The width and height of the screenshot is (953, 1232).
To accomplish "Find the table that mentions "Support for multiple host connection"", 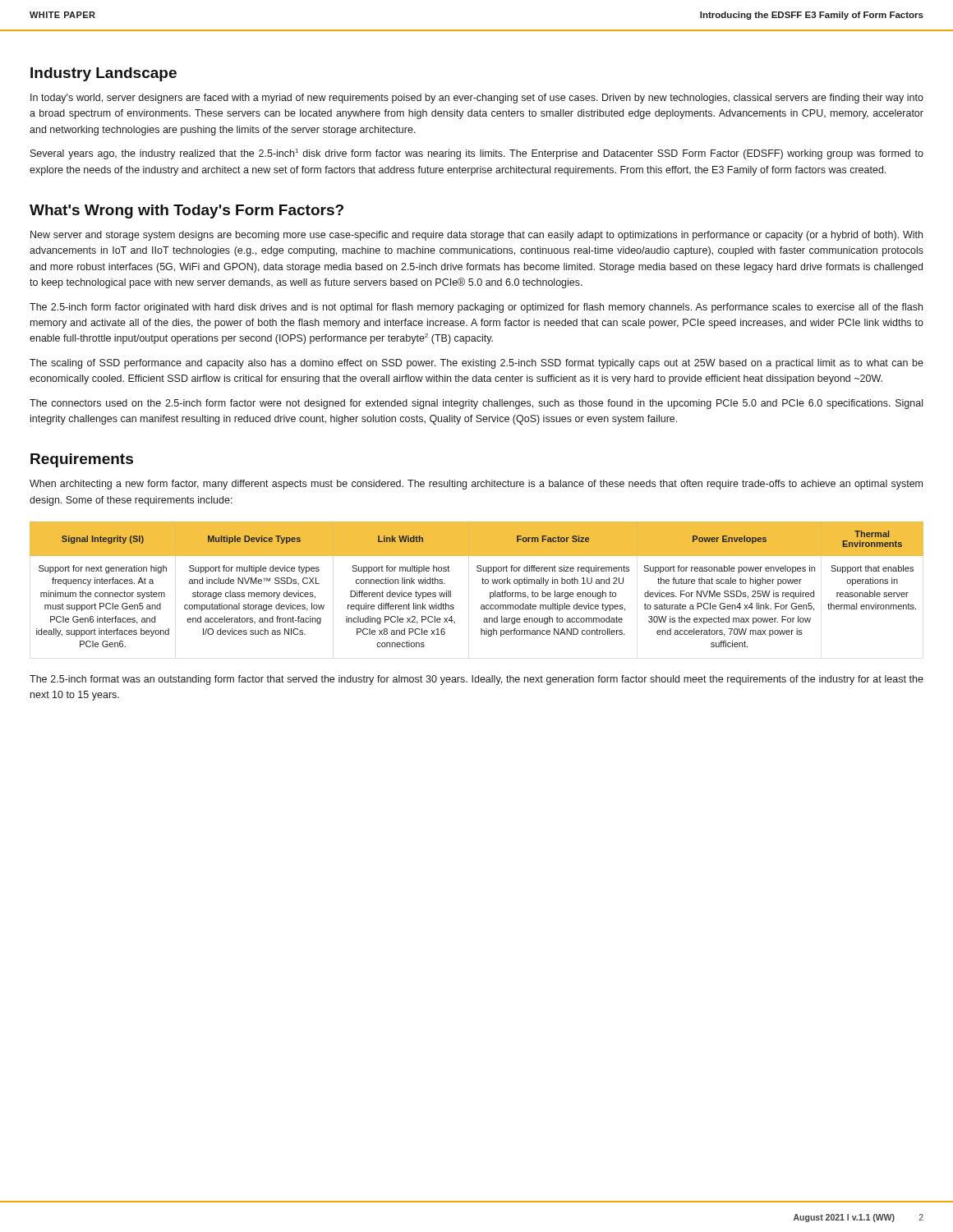I will pyautogui.click(x=476, y=590).
